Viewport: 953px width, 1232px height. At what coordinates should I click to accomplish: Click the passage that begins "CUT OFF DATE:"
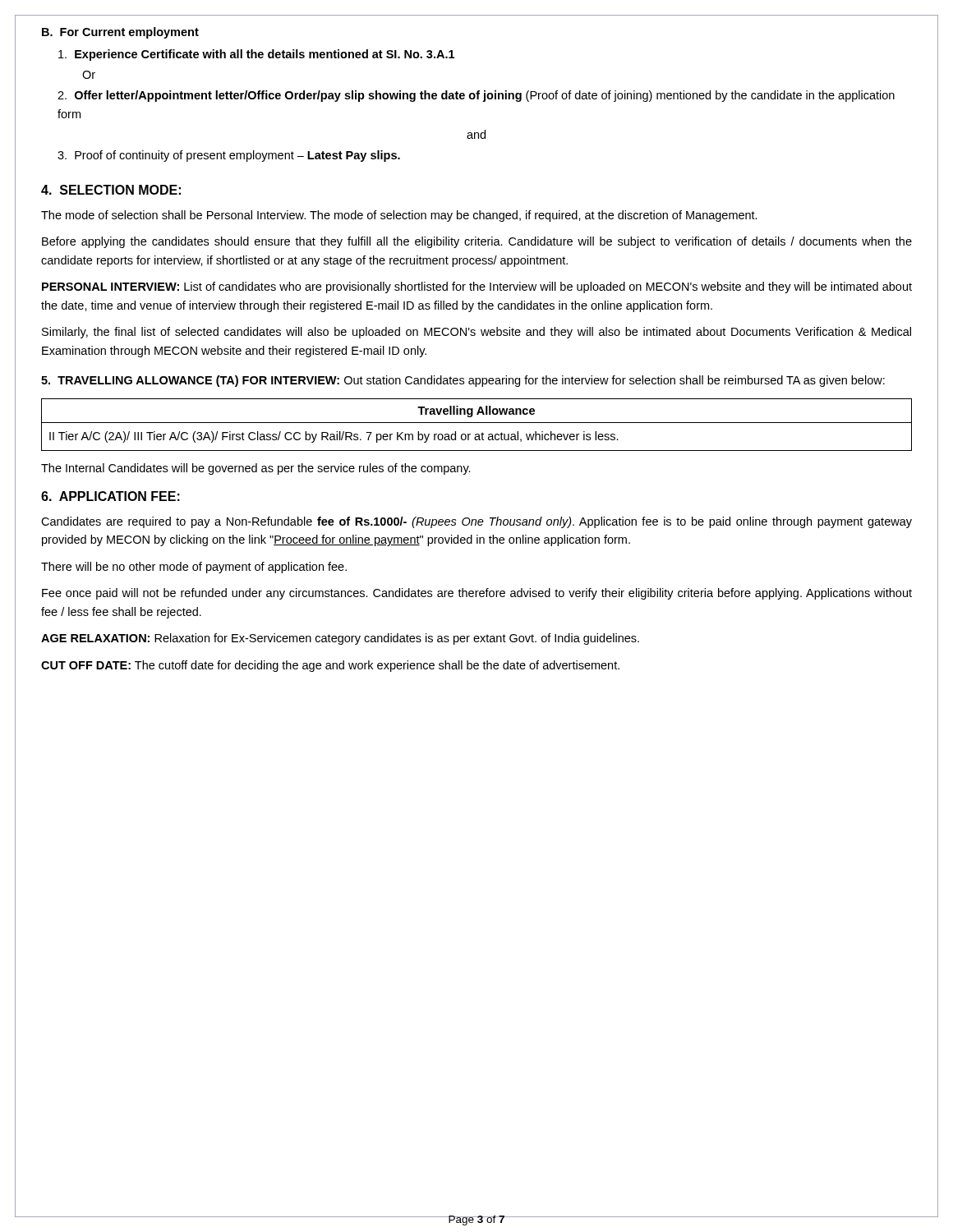(x=476, y=665)
